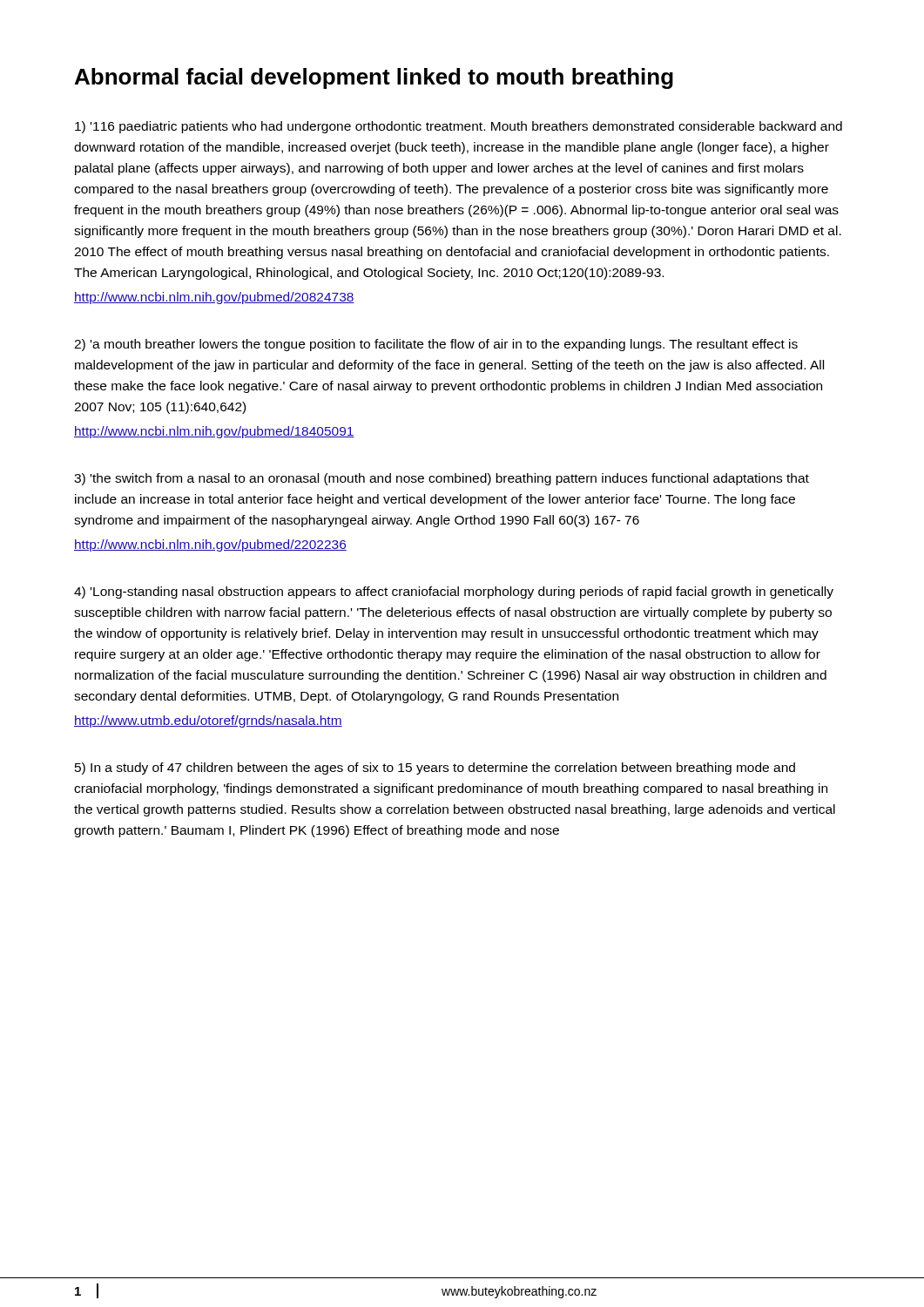Viewport: 924px width, 1307px height.
Task: Point to the region starting "4) 'Long-standing nasal obstruction"
Action: 462,654
